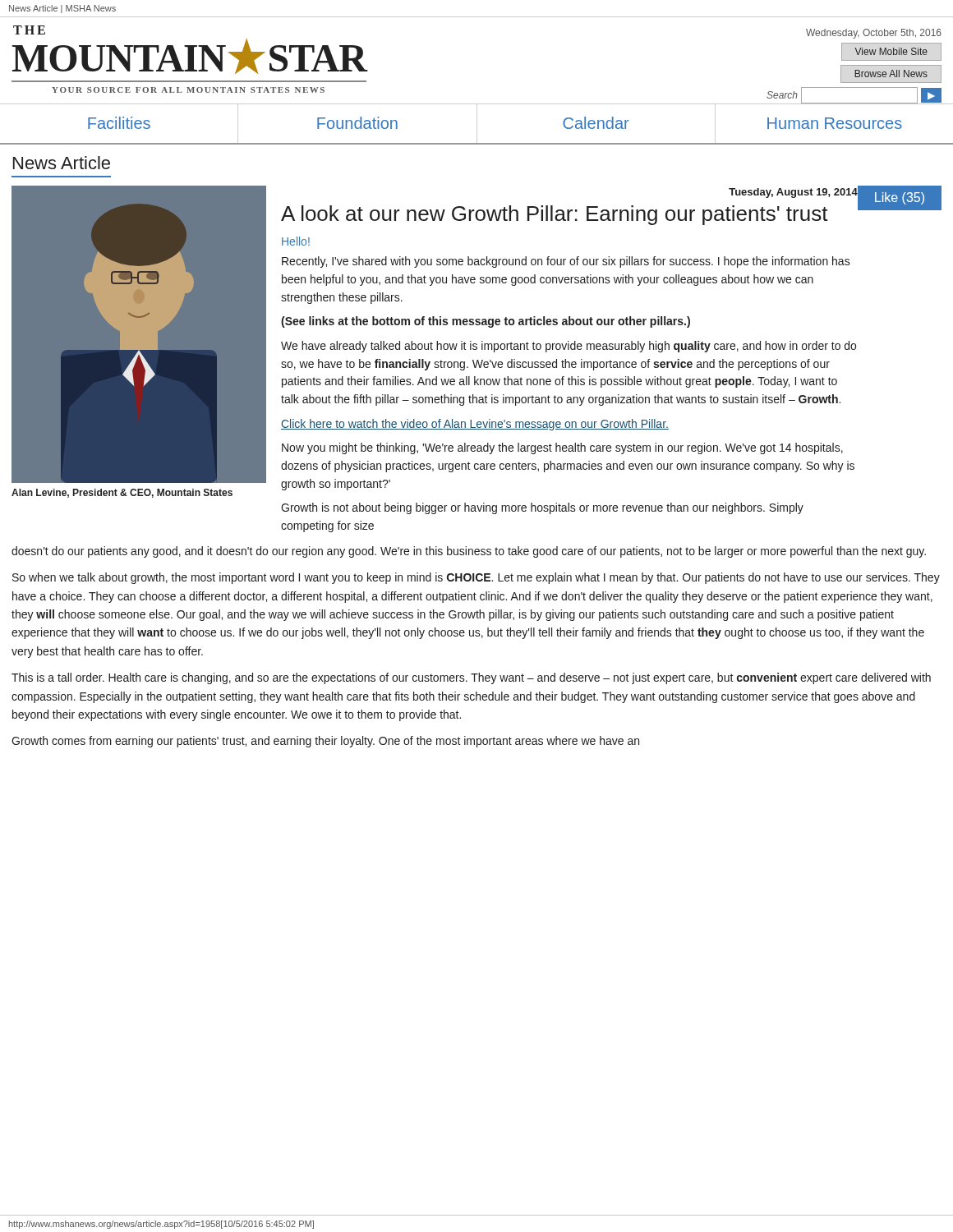
Task: Find the text block that reads "Now you might be thinking, 'We're already"
Action: tap(568, 466)
